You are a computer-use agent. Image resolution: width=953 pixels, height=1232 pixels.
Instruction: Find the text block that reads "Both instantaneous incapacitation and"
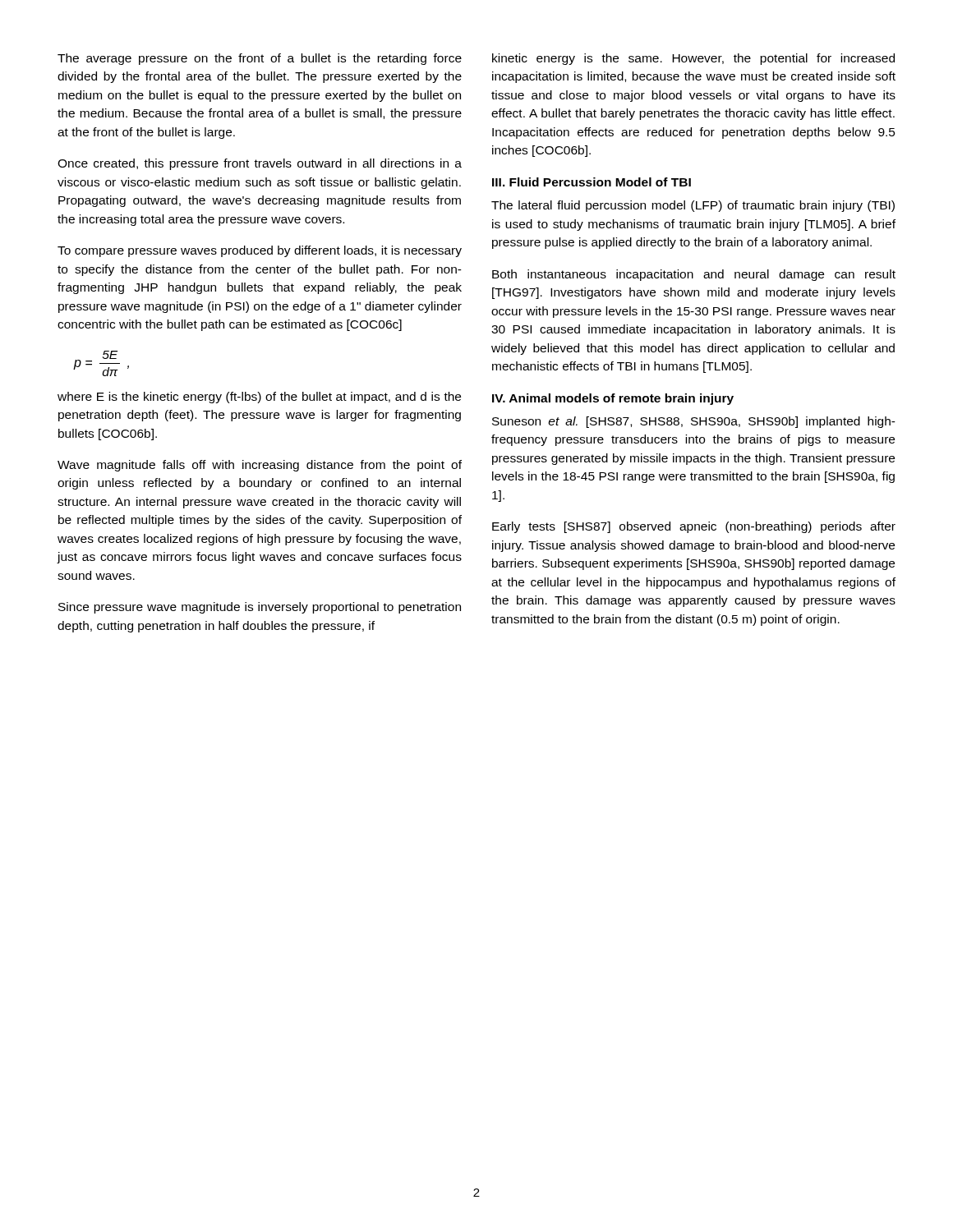693,320
